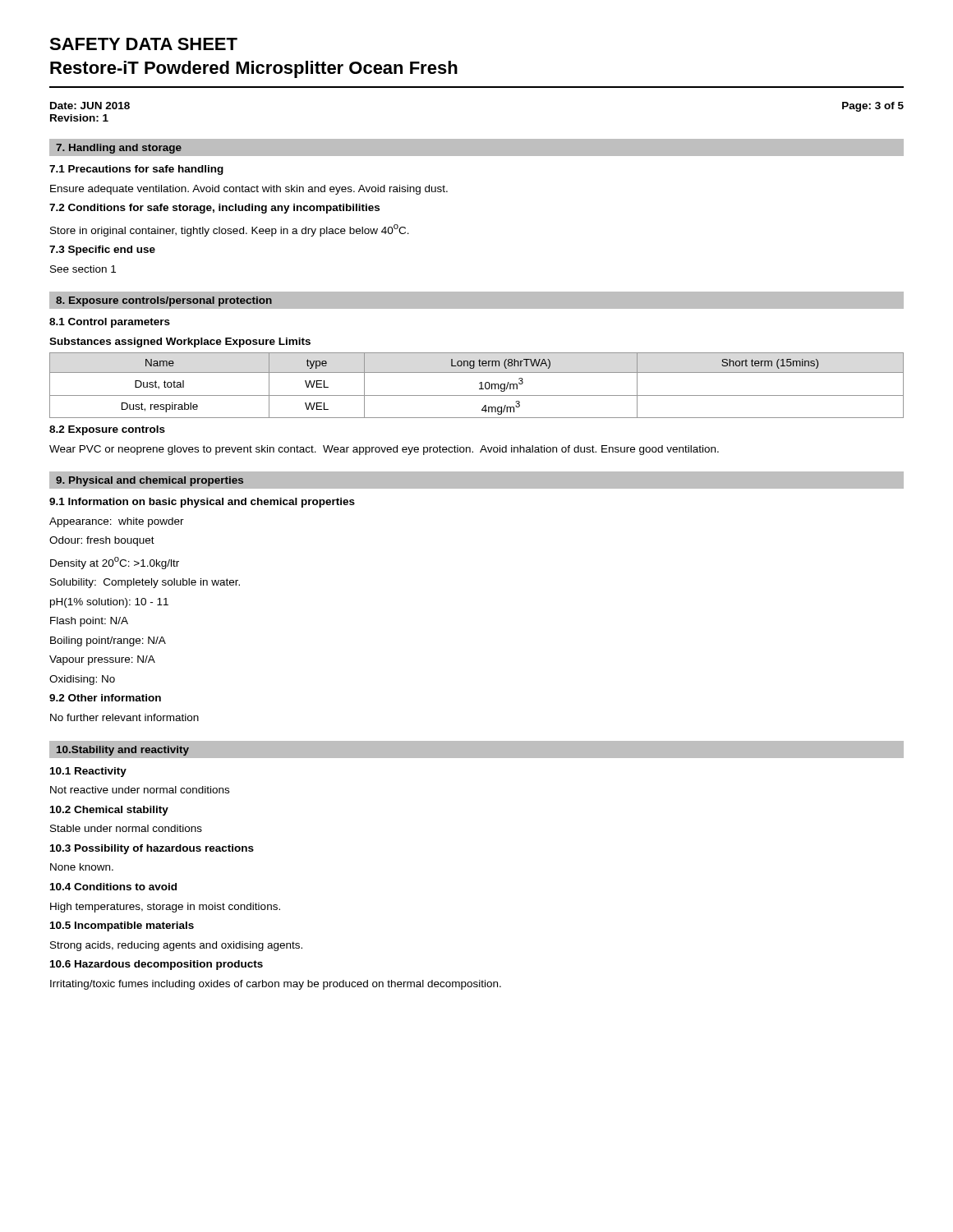Screen dimensions: 1232x953
Task: Locate the passage starting "Odour: fresh bouquet"
Action: click(102, 540)
